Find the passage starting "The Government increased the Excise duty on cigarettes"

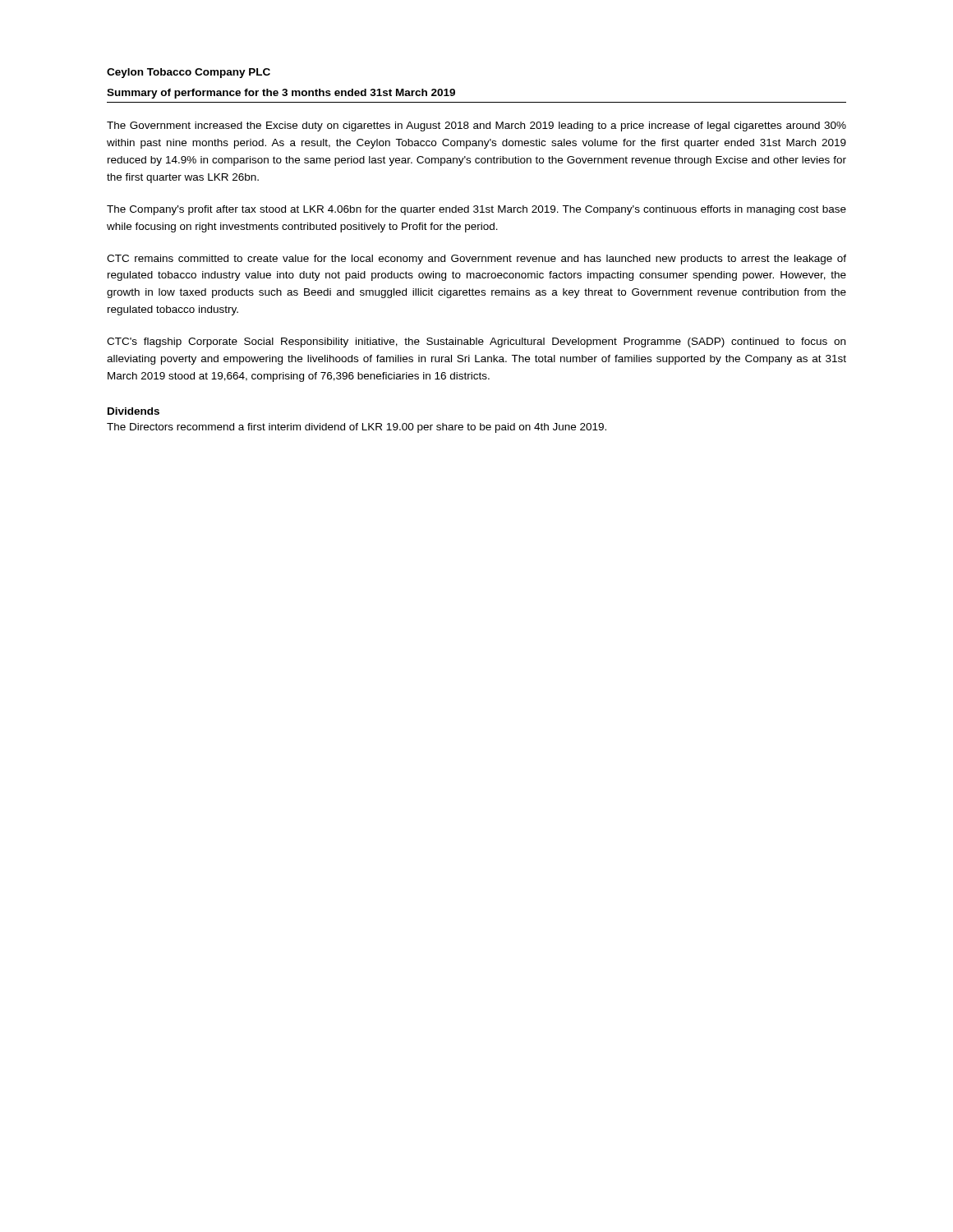tap(476, 151)
